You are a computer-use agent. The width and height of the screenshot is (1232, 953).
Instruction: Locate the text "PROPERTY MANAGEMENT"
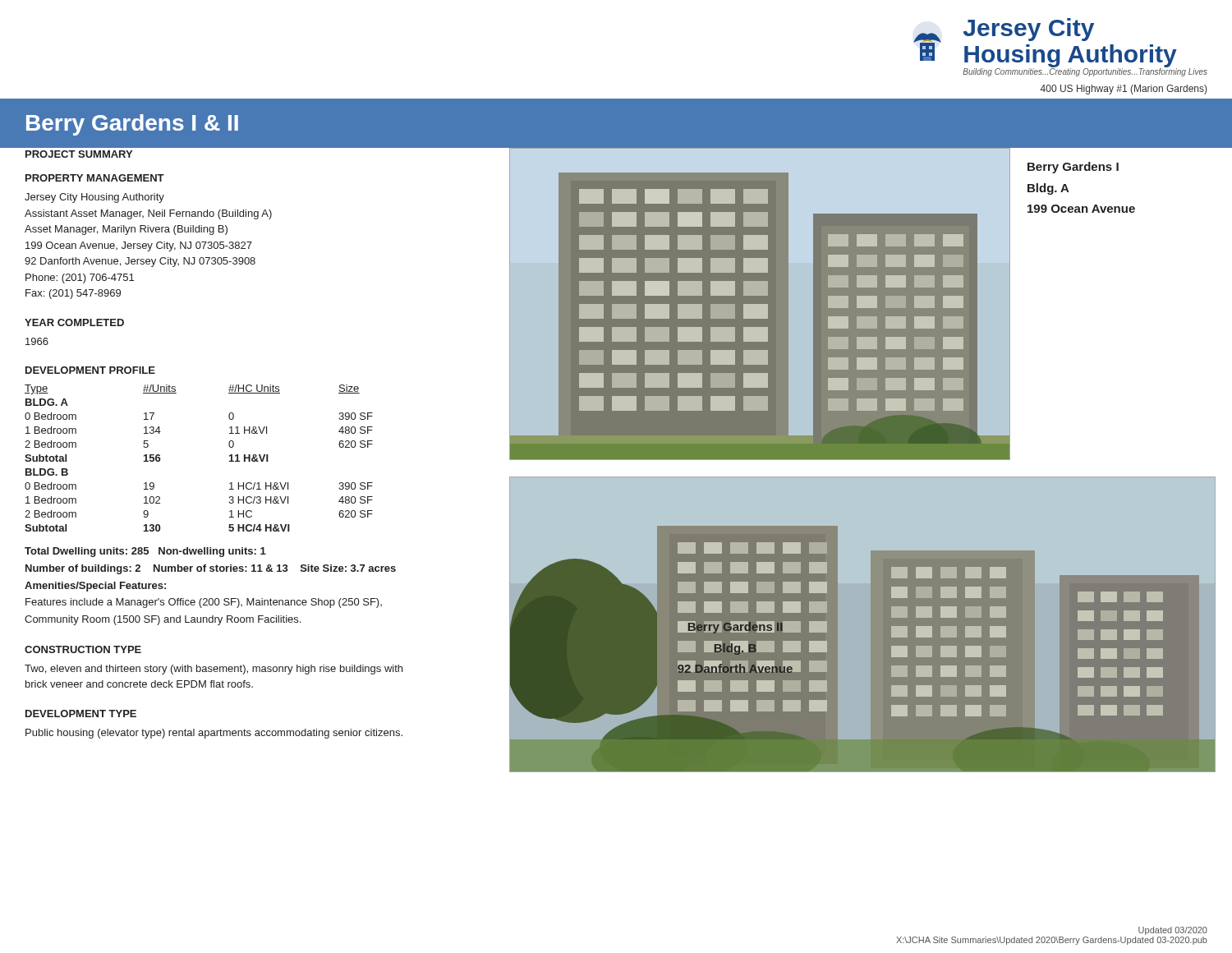coord(94,178)
